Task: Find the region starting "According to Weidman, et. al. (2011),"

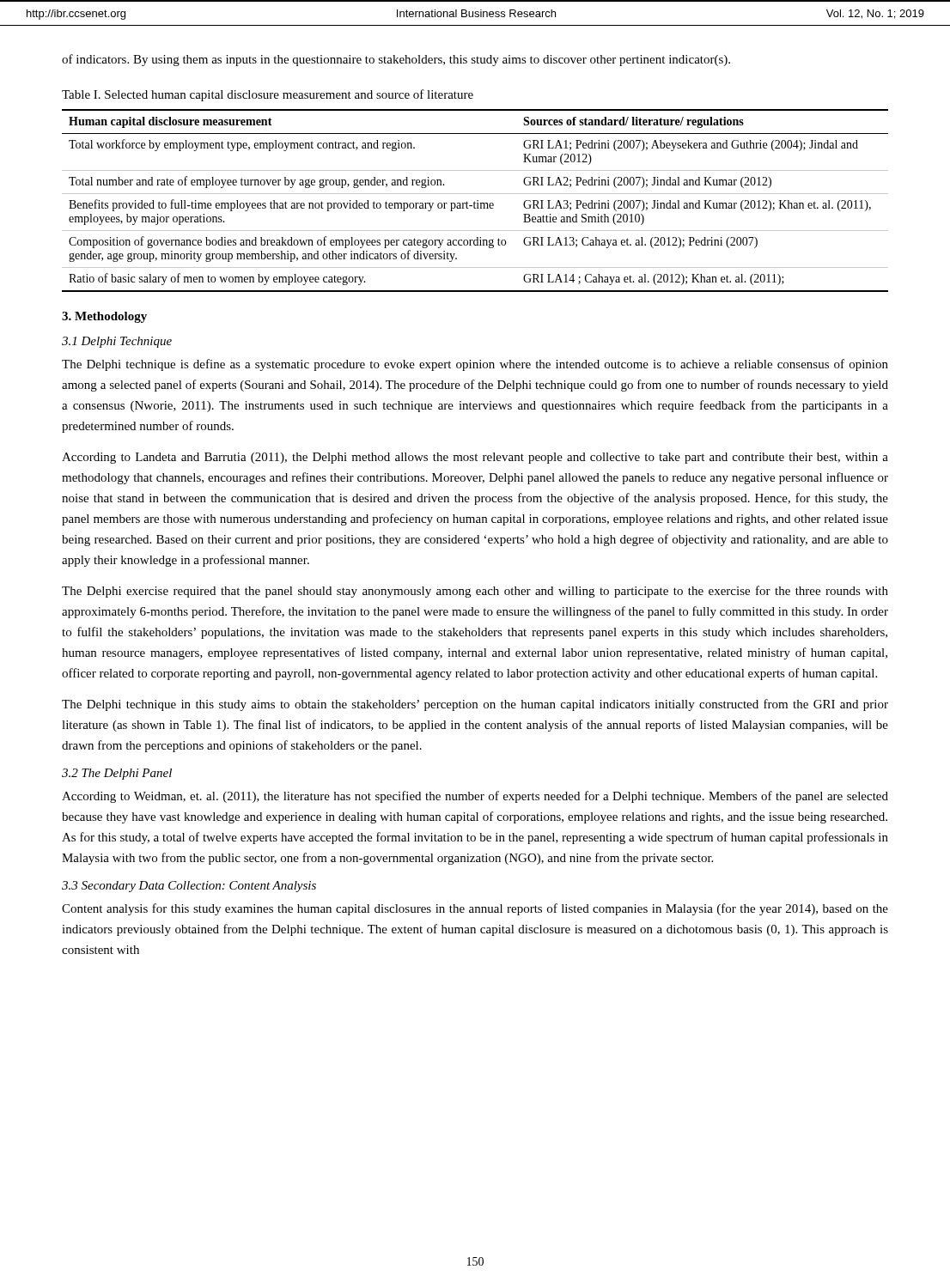Action: (475, 827)
